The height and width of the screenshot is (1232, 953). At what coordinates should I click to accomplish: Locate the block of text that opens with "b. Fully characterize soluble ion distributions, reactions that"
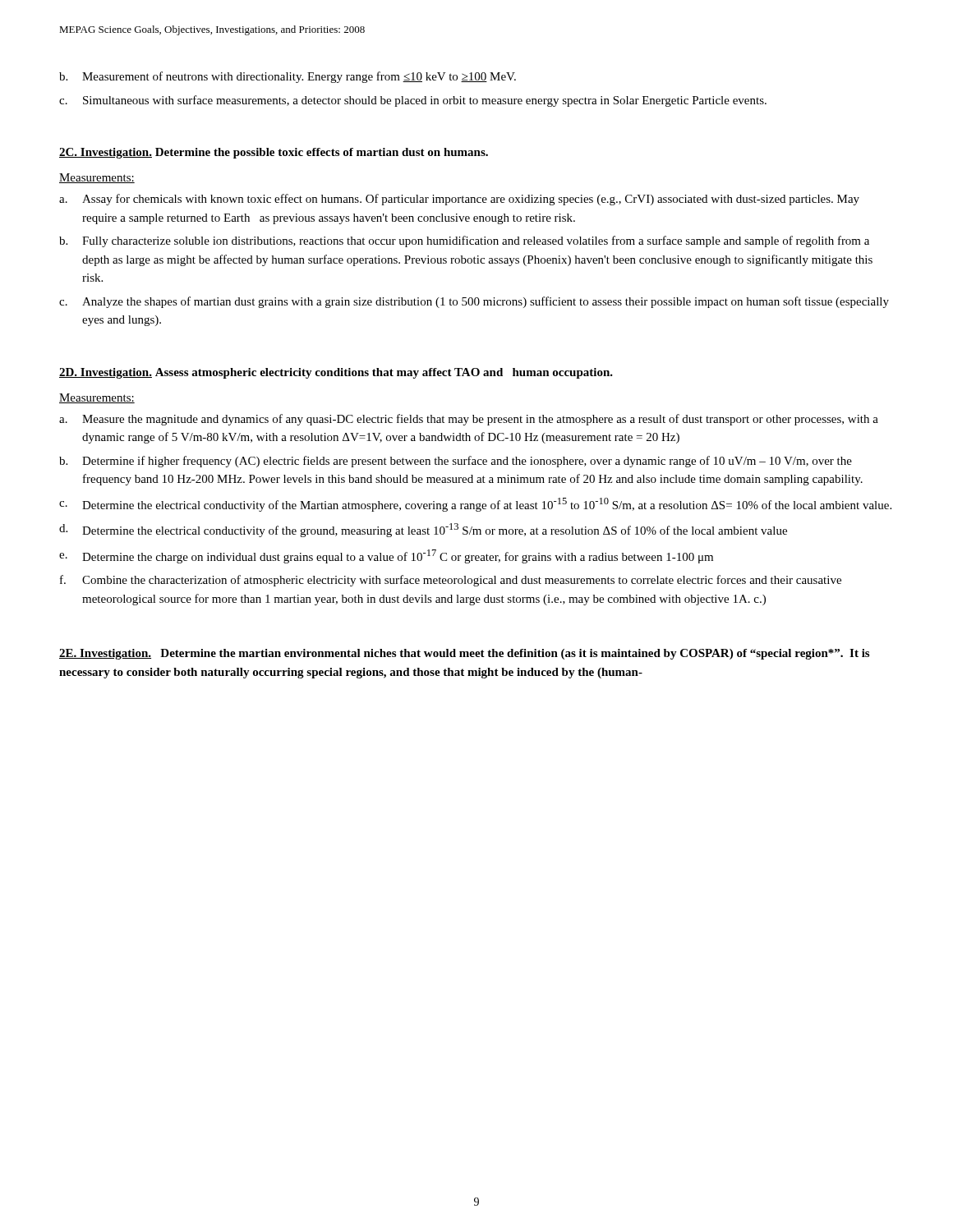point(476,259)
